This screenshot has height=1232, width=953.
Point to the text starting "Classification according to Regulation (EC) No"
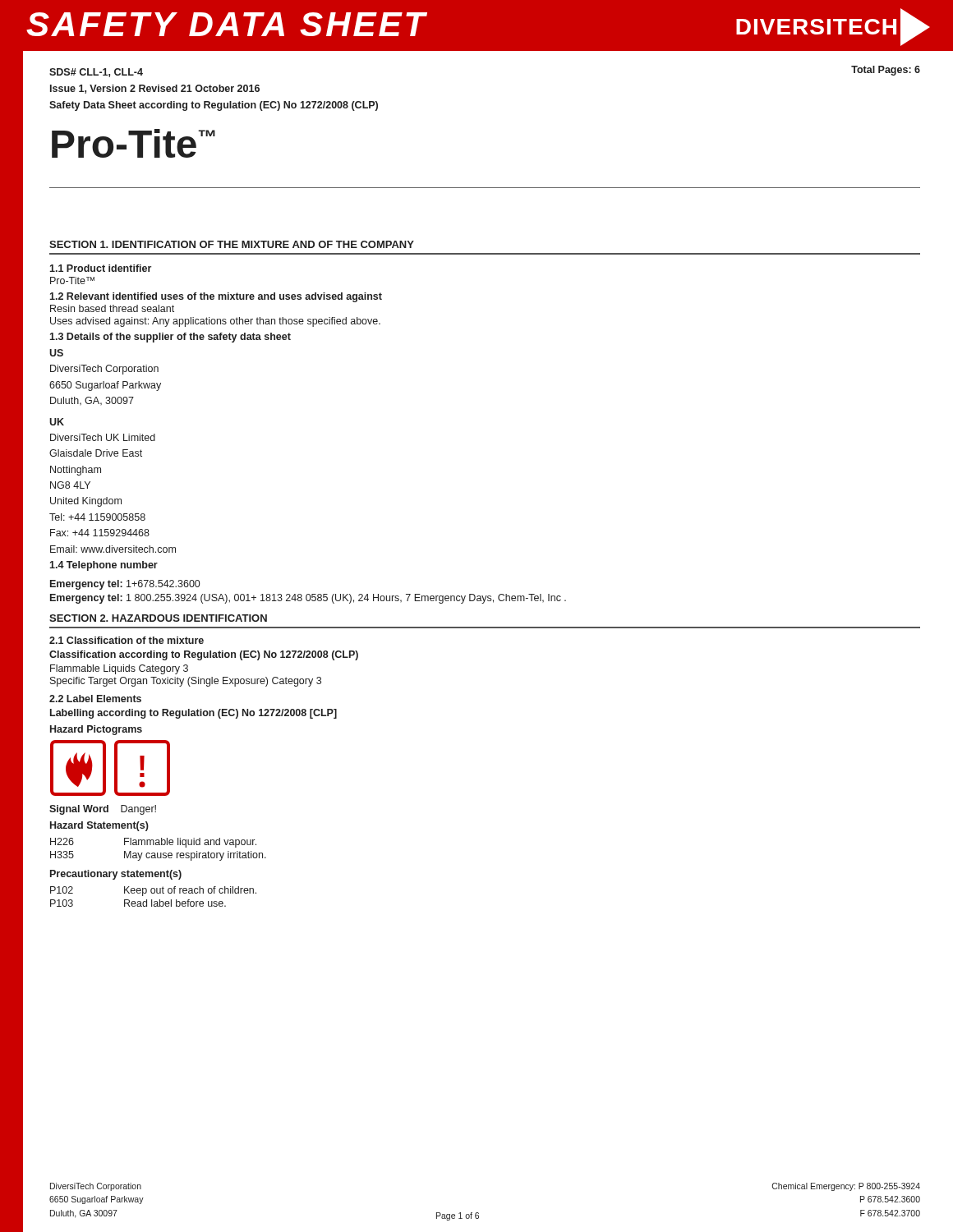coord(204,655)
